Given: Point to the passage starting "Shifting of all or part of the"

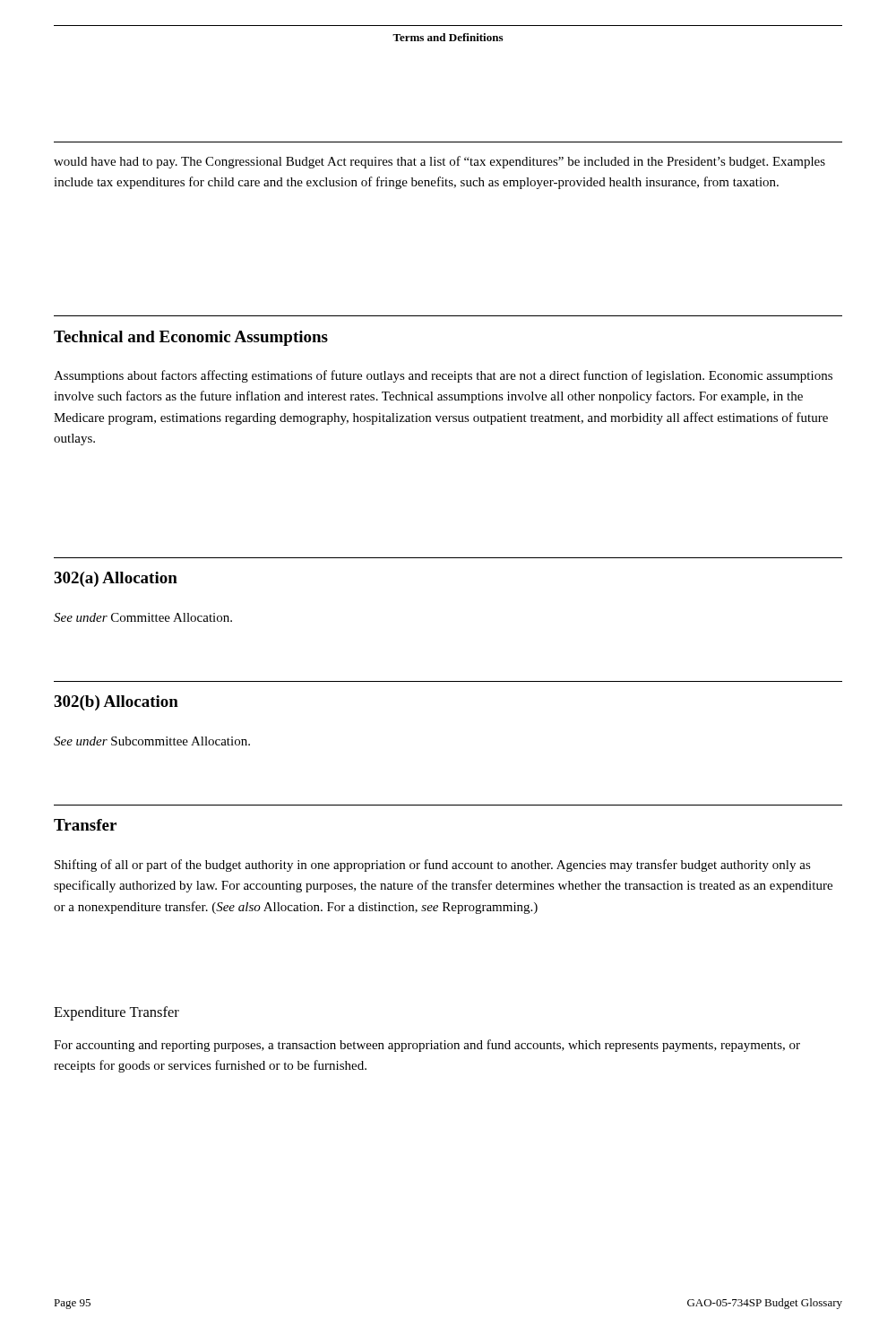Looking at the screenshot, I should tap(443, 885).
